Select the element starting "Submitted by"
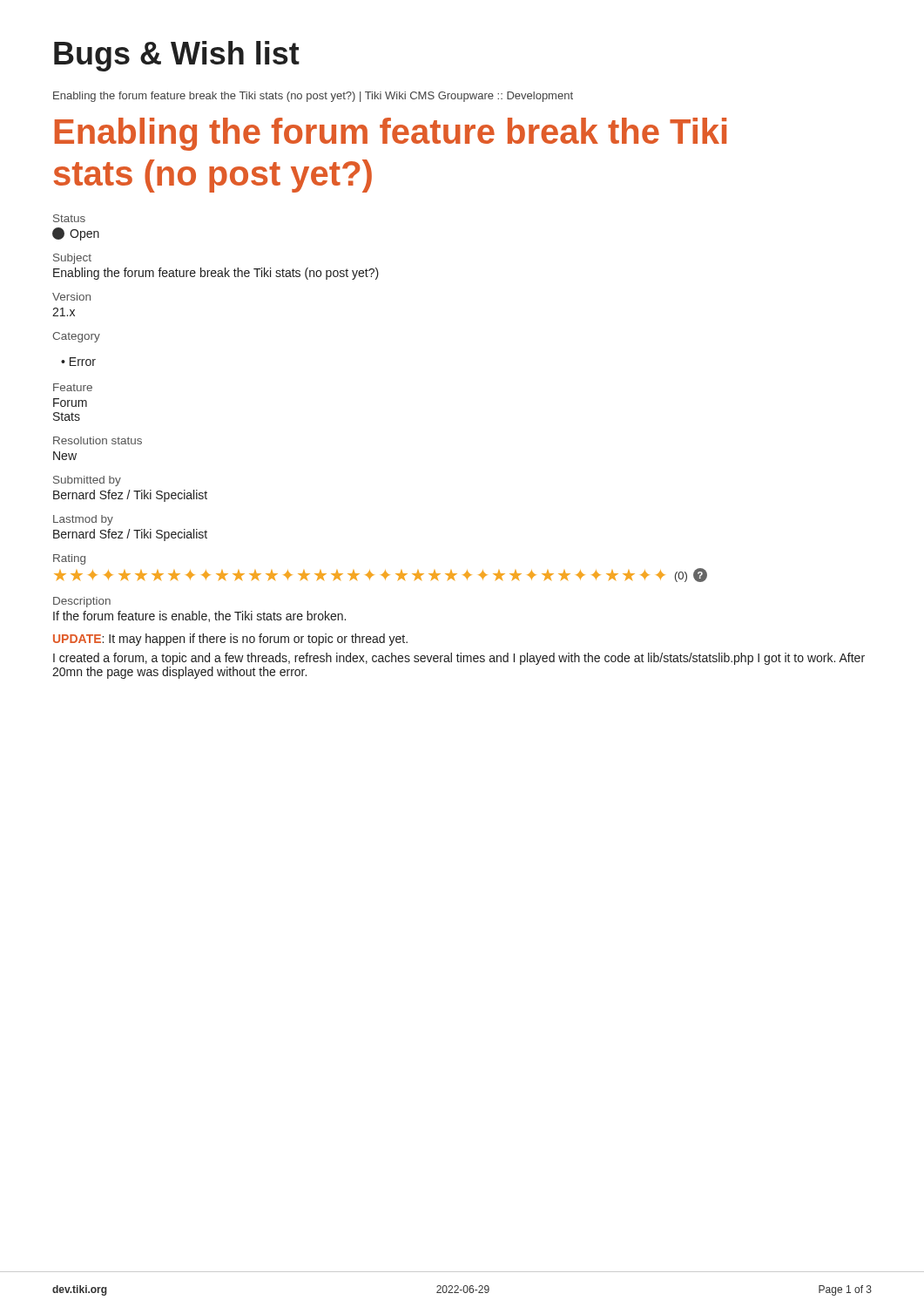Viewport: 924px width, 1307px height. [87, 481]
